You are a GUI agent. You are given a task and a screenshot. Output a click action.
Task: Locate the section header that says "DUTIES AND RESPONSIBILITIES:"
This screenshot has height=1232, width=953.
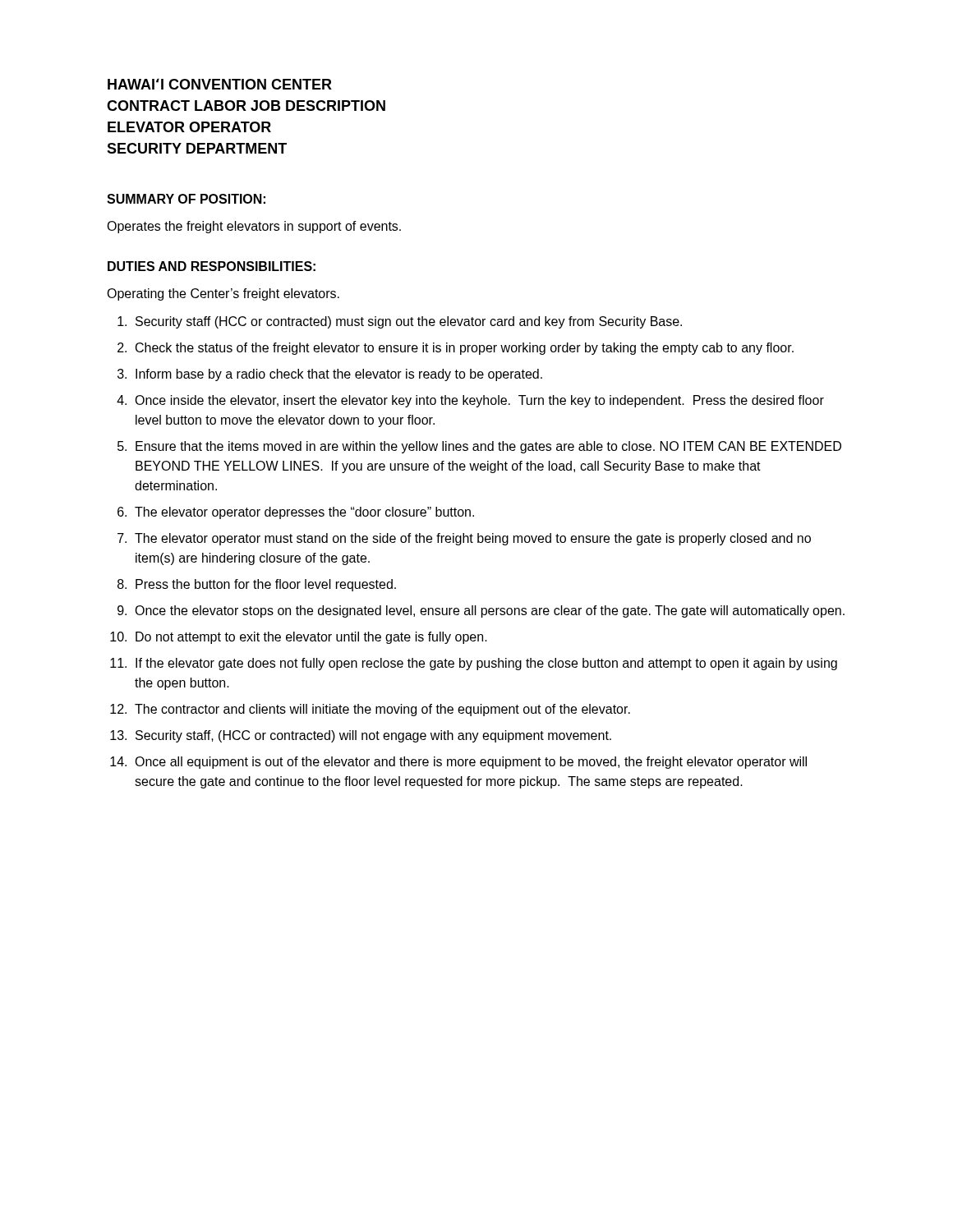point(212,267)
